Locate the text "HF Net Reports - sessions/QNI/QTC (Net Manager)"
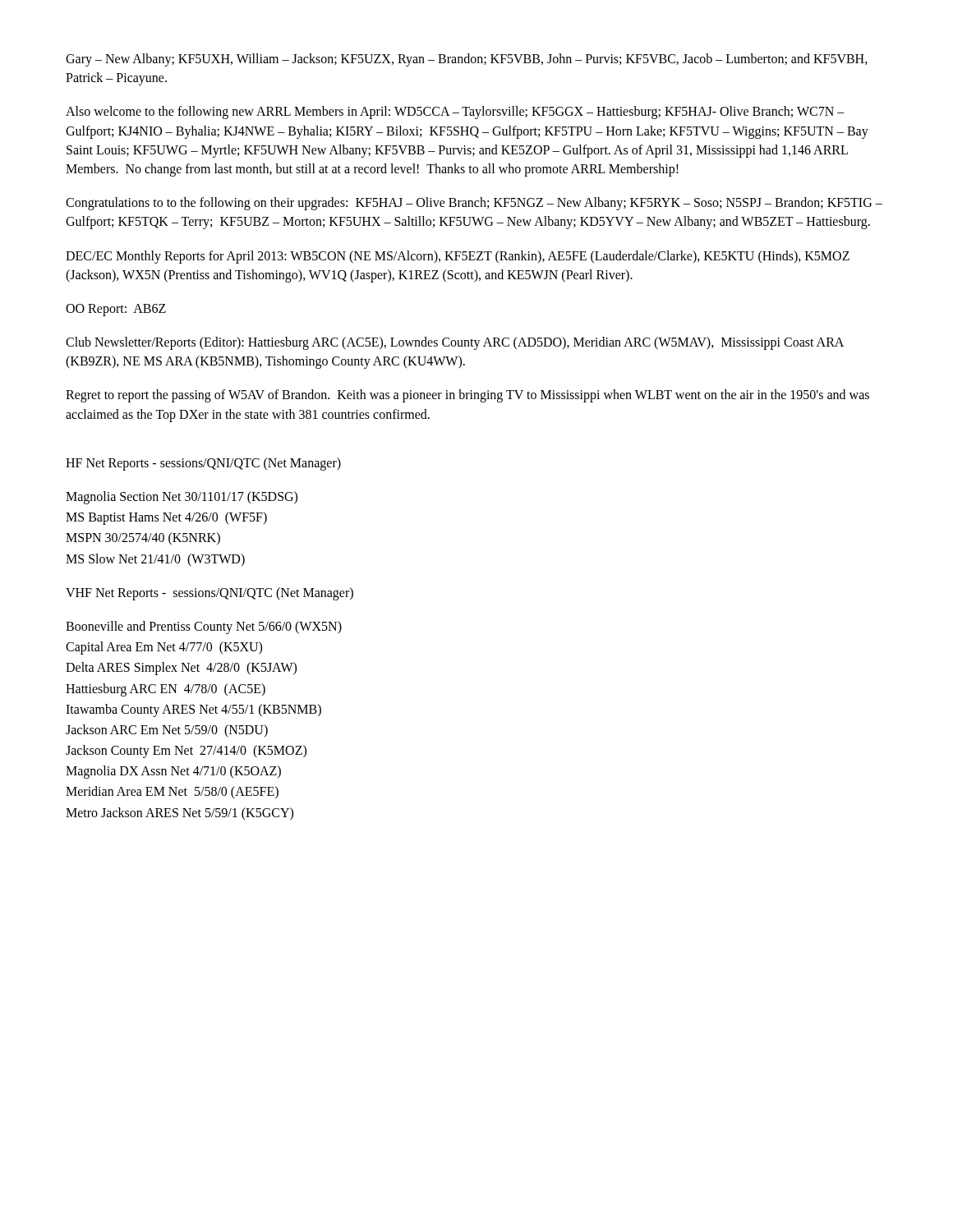Image resolution: width=953 pixels, height=1232 pixels. (x=203, y=463)
